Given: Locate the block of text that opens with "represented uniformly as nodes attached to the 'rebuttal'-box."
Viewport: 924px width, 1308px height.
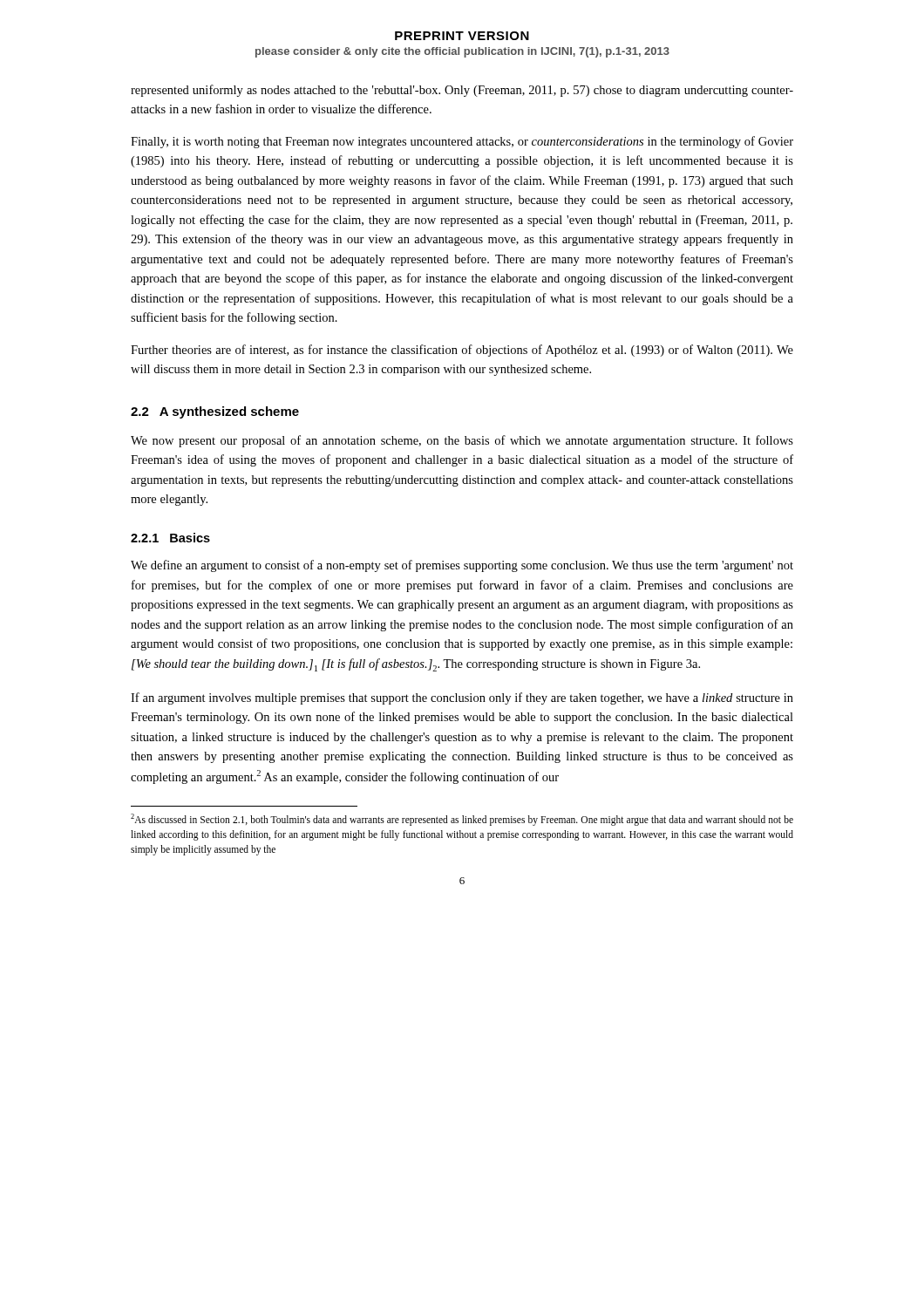Looking at the screenshot, I should (462, 100).
